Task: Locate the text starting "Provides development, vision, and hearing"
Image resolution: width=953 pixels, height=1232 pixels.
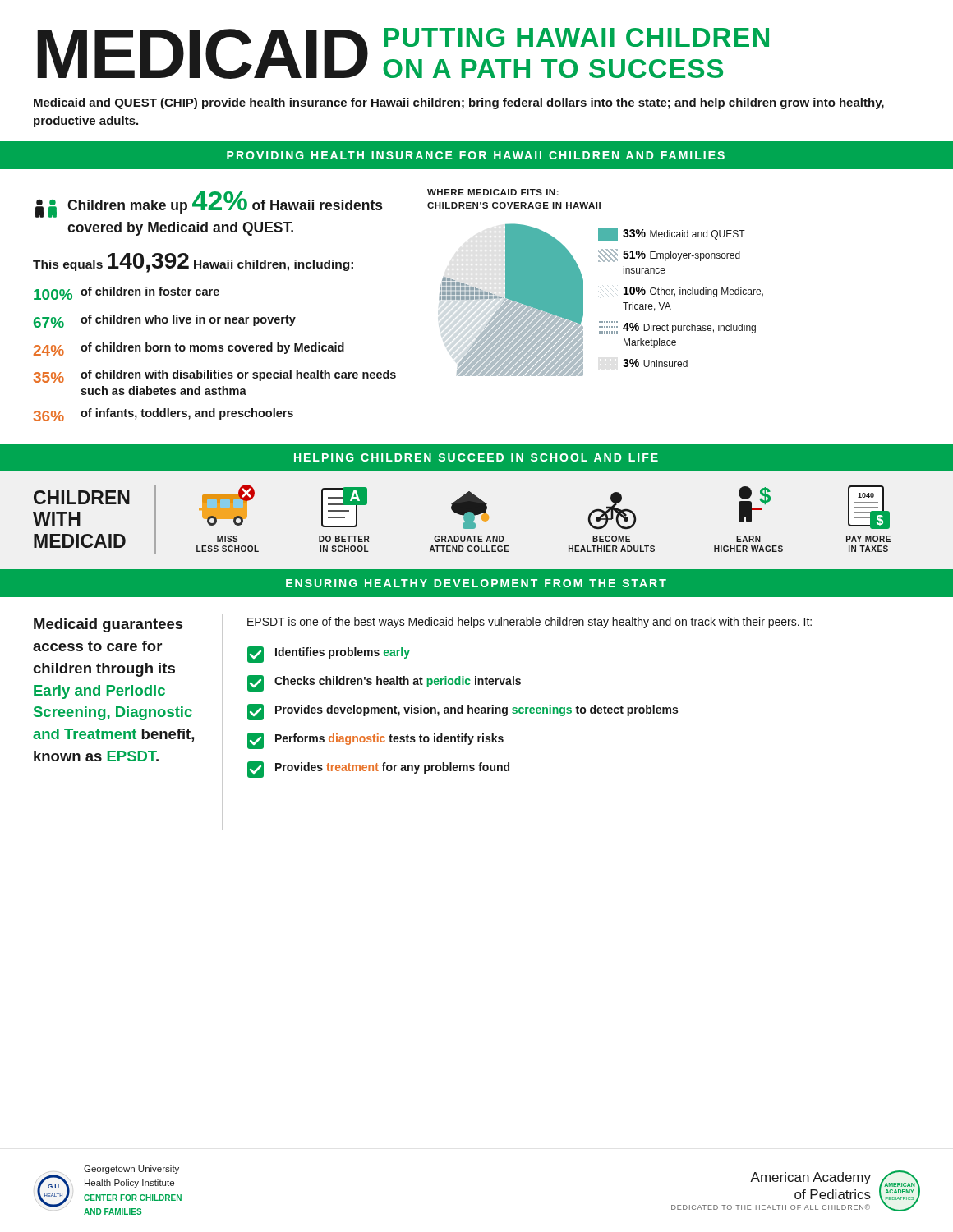Action: tap(462, 712)
